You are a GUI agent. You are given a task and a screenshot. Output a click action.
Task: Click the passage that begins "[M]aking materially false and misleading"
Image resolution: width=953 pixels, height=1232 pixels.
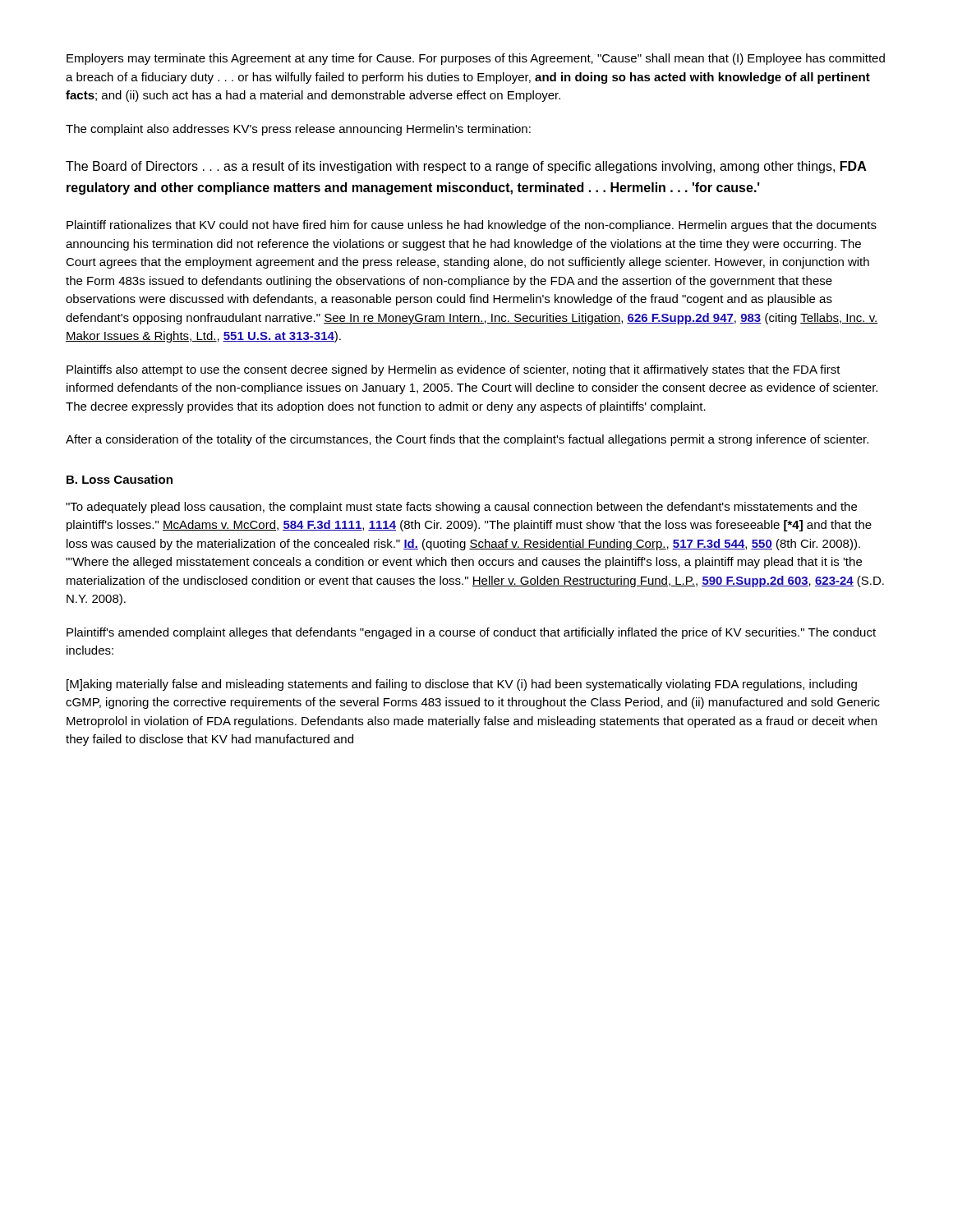point(473,711)
